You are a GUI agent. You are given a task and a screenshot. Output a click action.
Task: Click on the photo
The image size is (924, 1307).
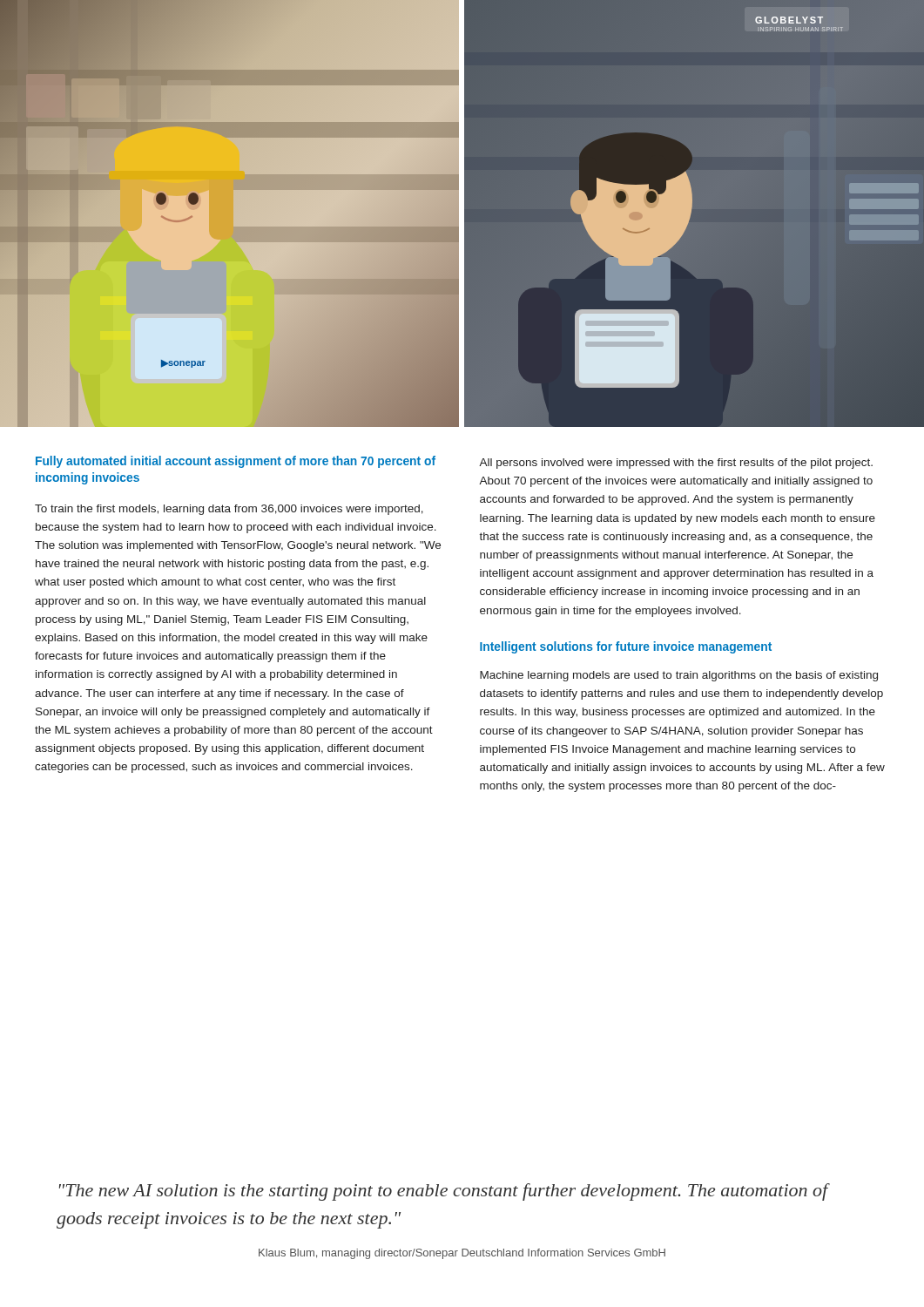tap(462, 213)
